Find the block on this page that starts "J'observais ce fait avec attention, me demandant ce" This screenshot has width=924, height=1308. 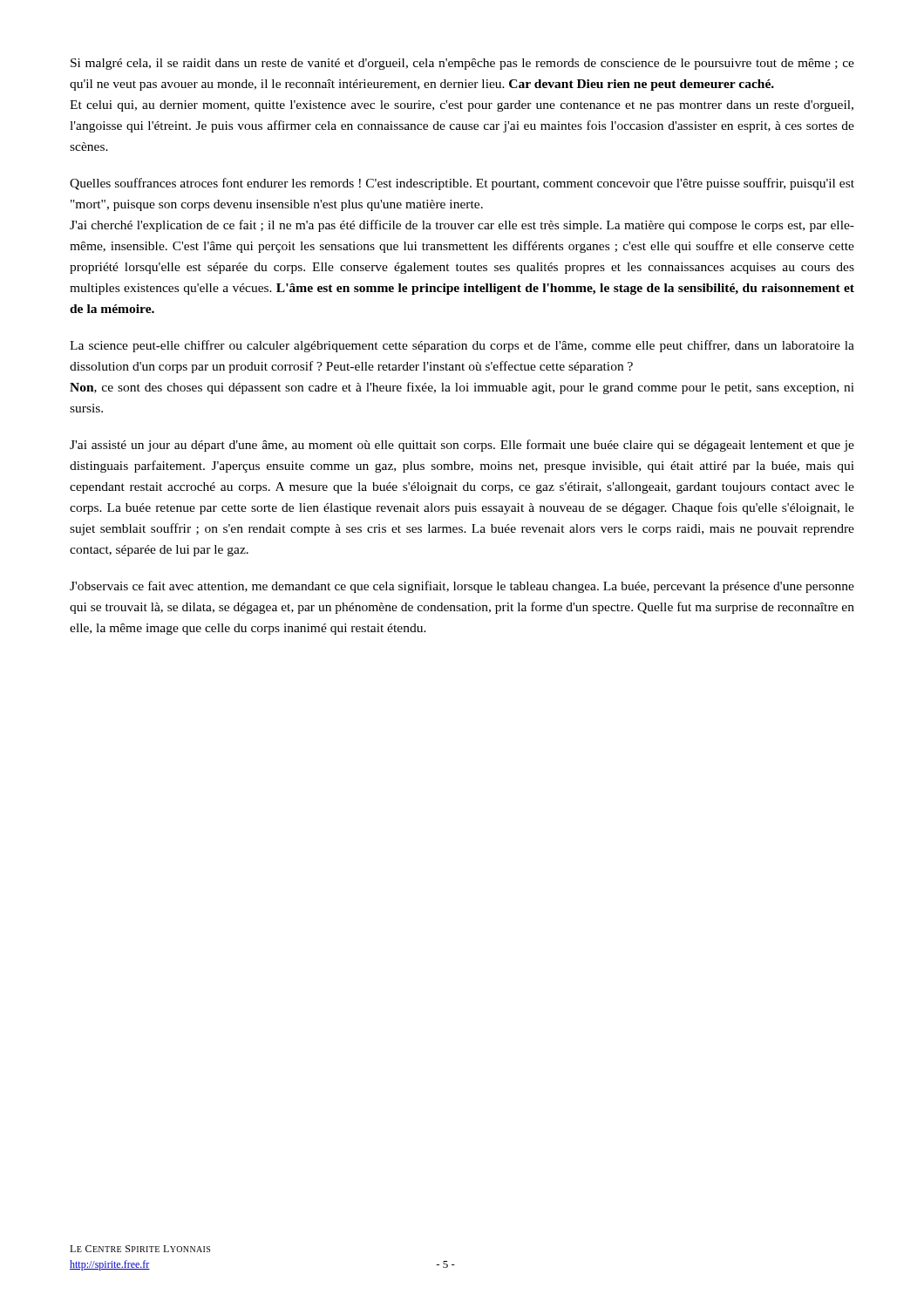[462, 607]
